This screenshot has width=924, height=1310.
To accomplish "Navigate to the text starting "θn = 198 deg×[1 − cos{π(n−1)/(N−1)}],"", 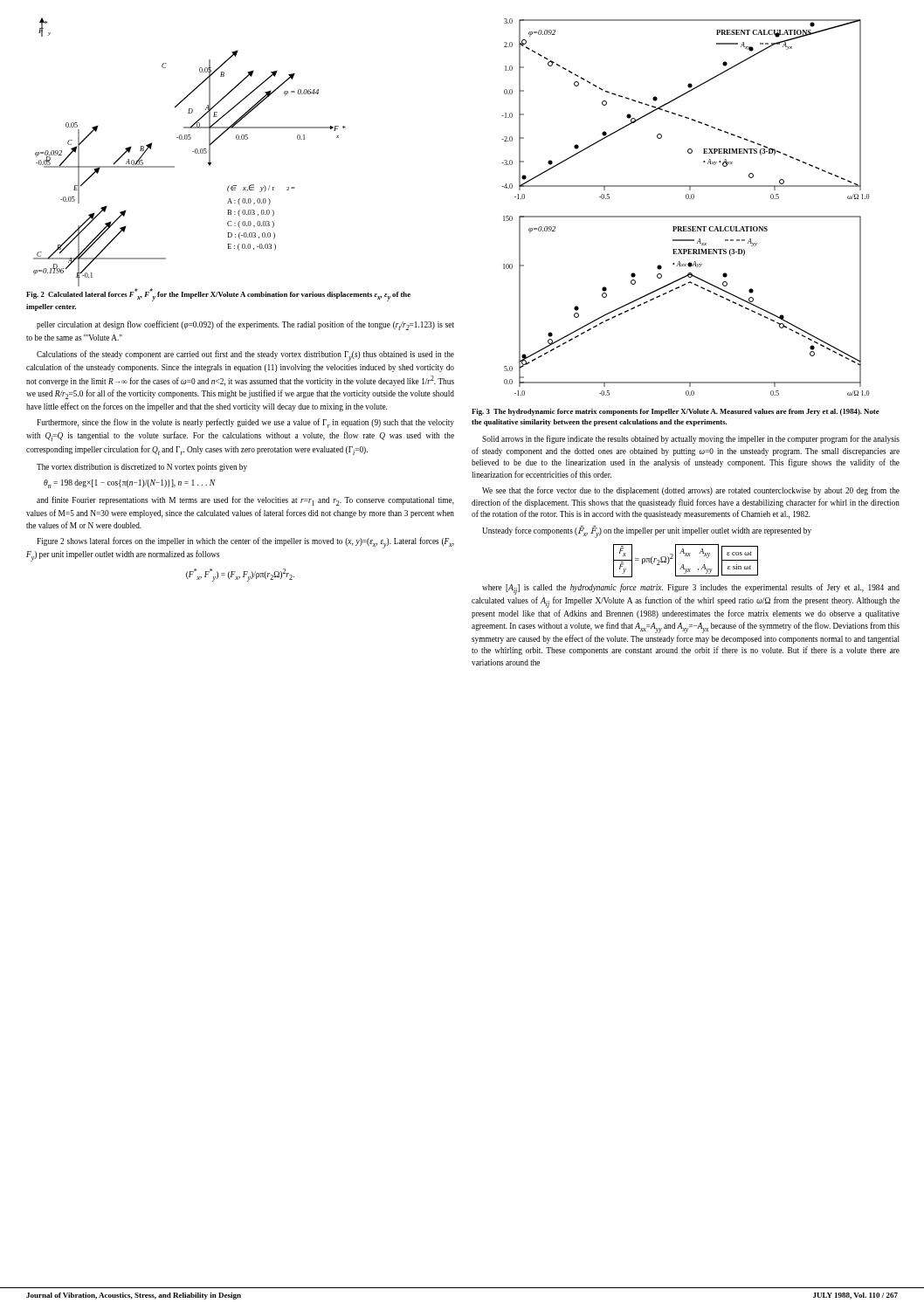I will [129, 484].
